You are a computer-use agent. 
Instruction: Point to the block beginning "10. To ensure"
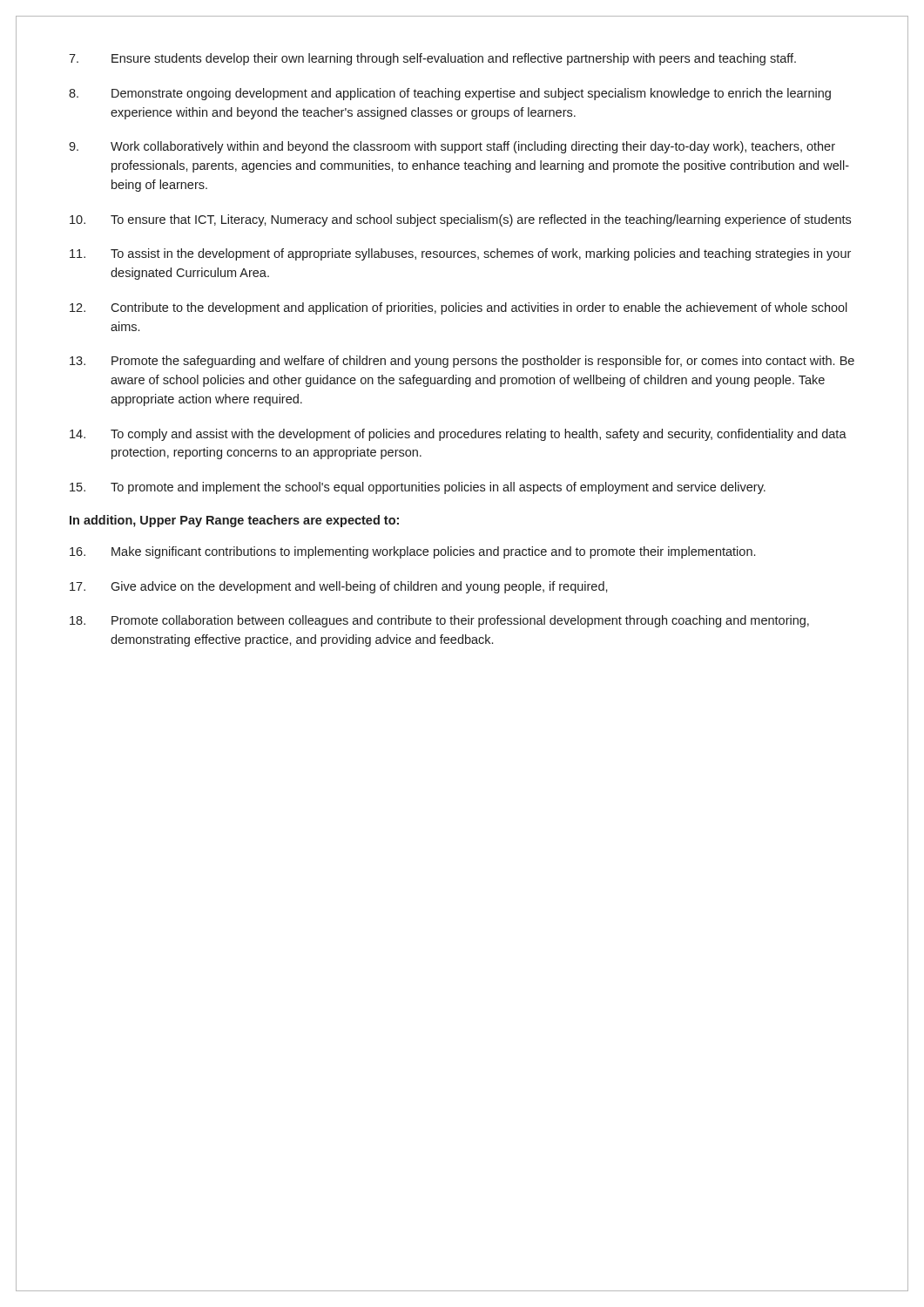[x=462, y=220]
